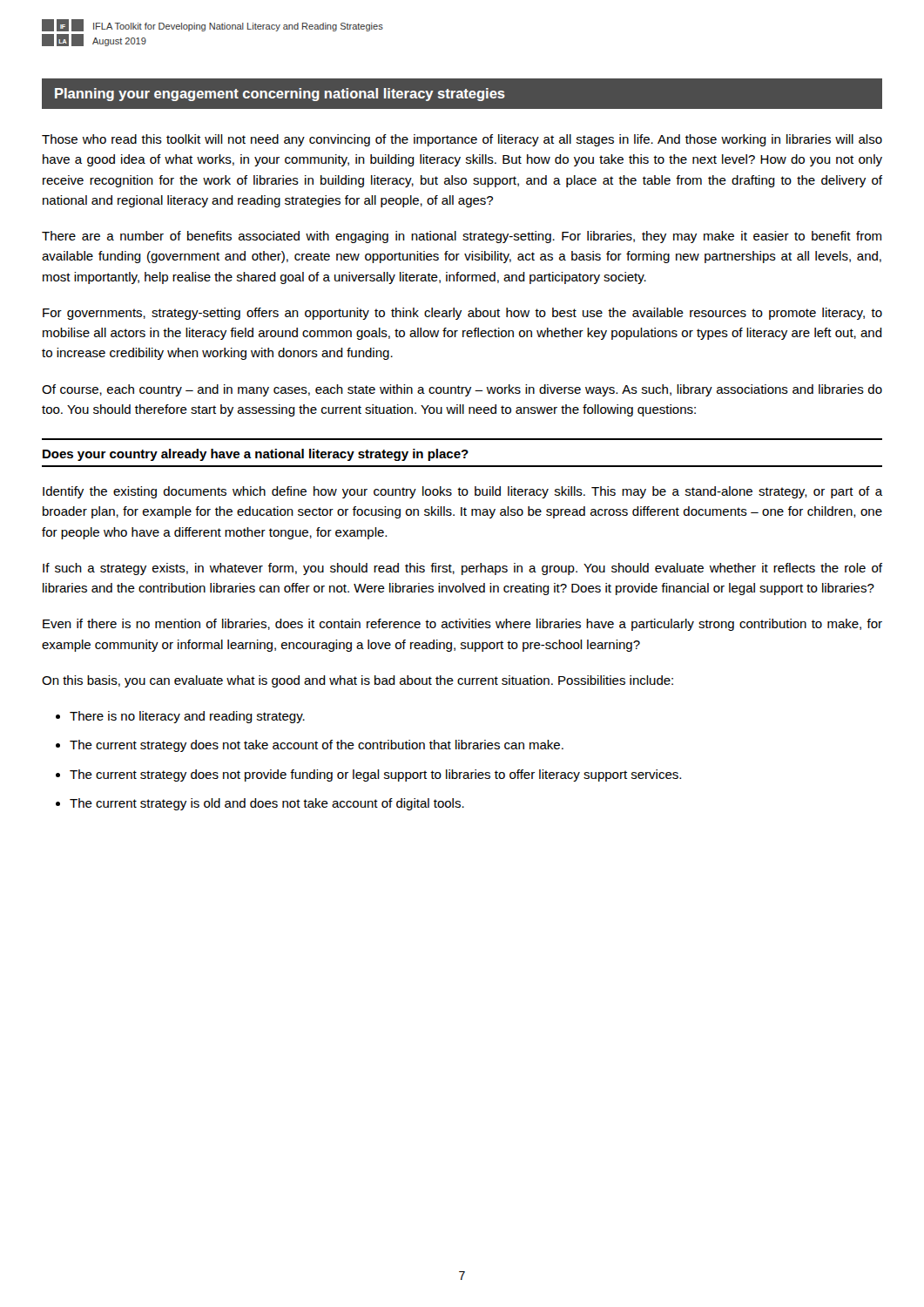Find the section header with the text "Does your country already have a"
Screen dimensions: 1307x924
point(255,454)
